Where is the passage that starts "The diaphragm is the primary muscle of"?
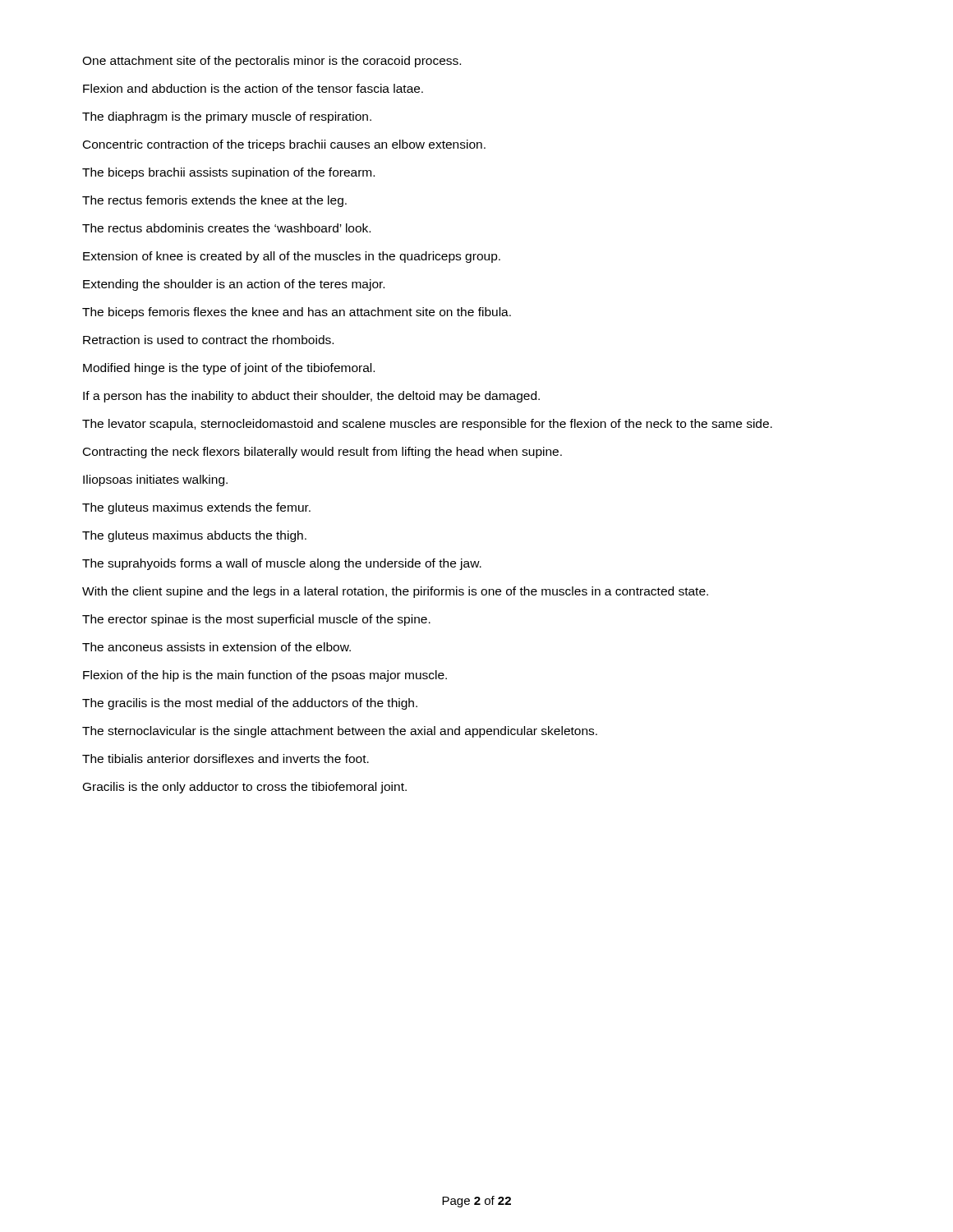953x1232 pixels. point(227,116)
